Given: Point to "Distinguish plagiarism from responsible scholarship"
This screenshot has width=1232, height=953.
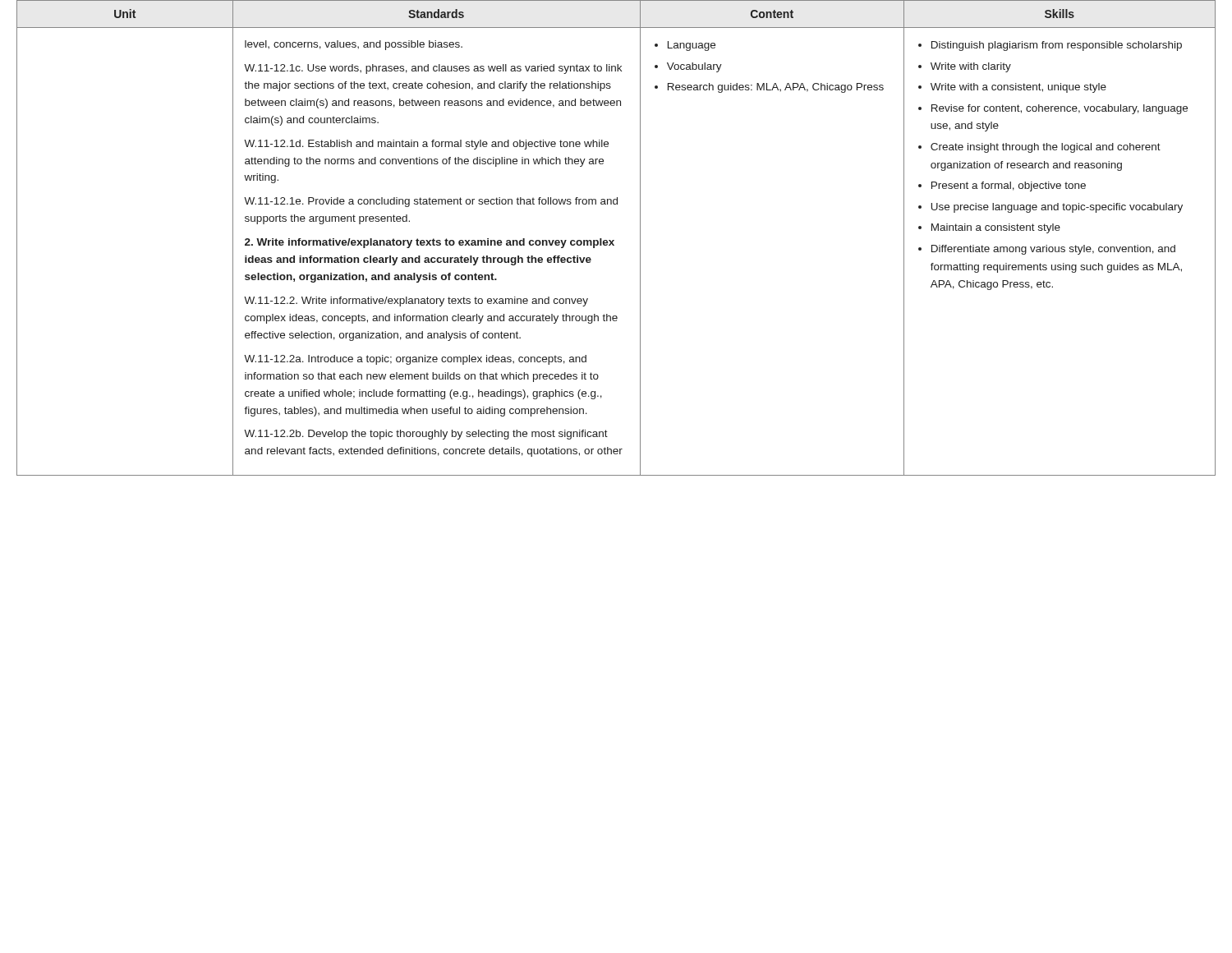Looking at the screenshot, I should click(1056, 45).
